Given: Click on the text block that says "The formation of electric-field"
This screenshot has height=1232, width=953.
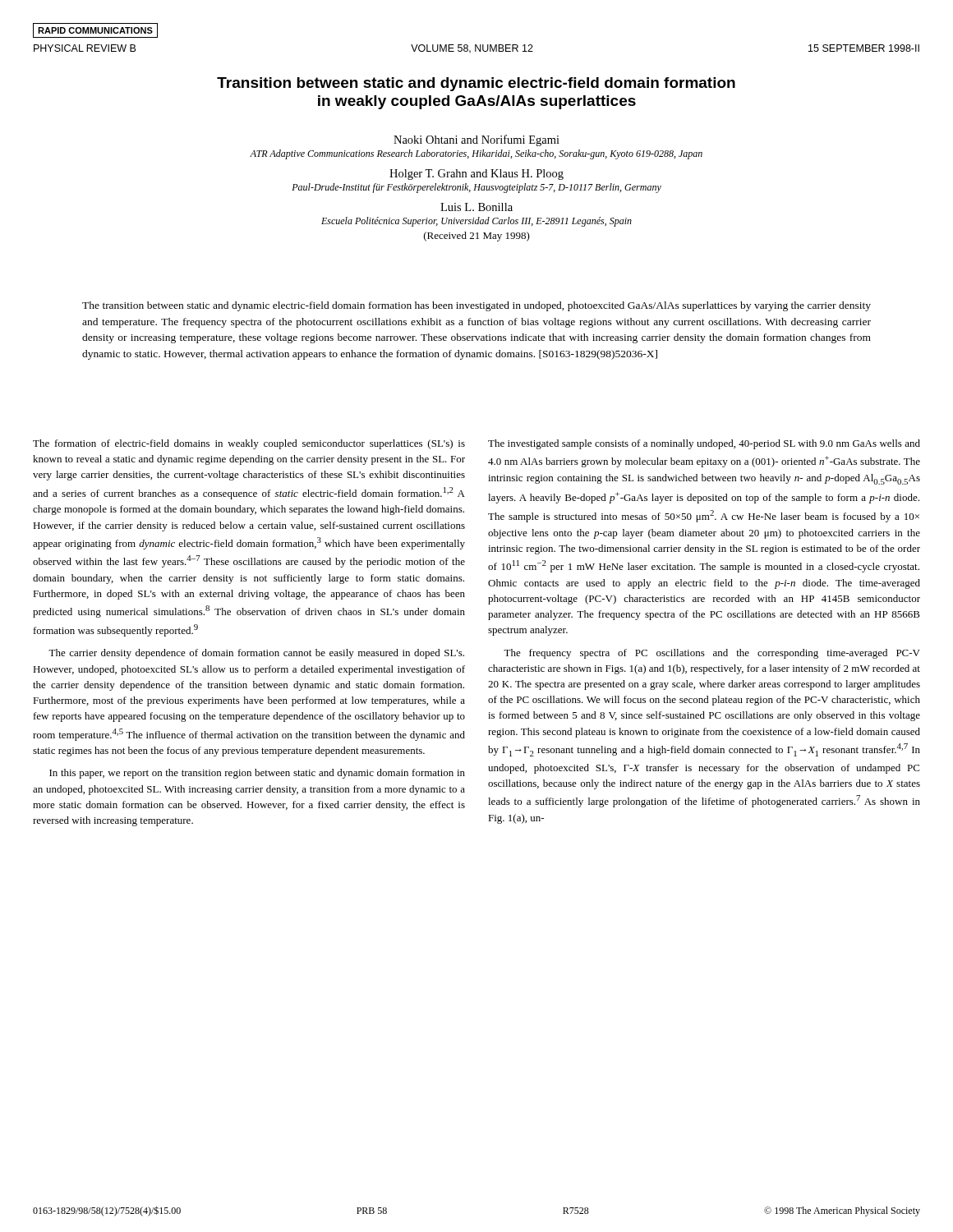Looking at the screenshot, I should point(249,444).
